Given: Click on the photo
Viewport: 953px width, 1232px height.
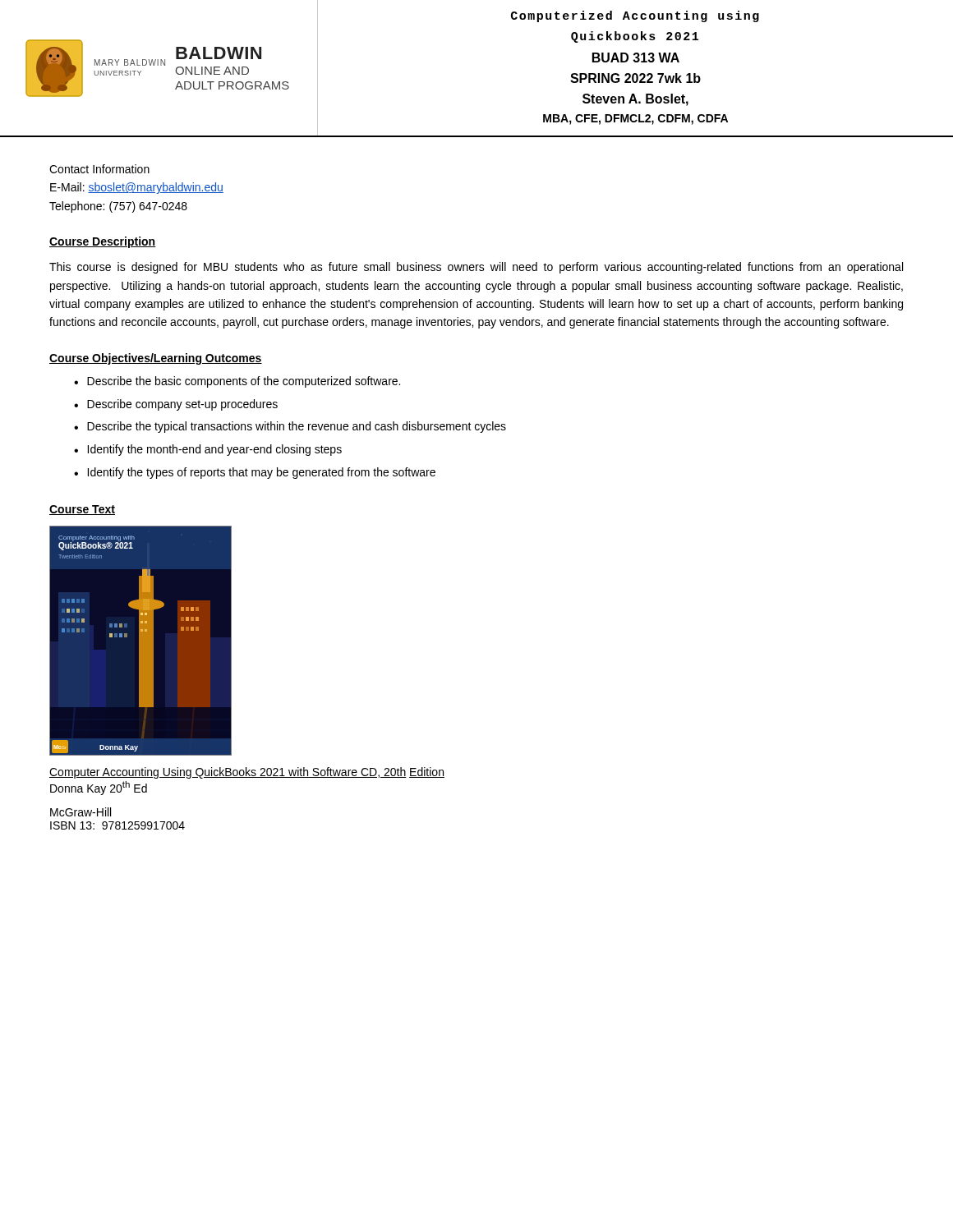Looking at the screenshot, I should 140,640.
